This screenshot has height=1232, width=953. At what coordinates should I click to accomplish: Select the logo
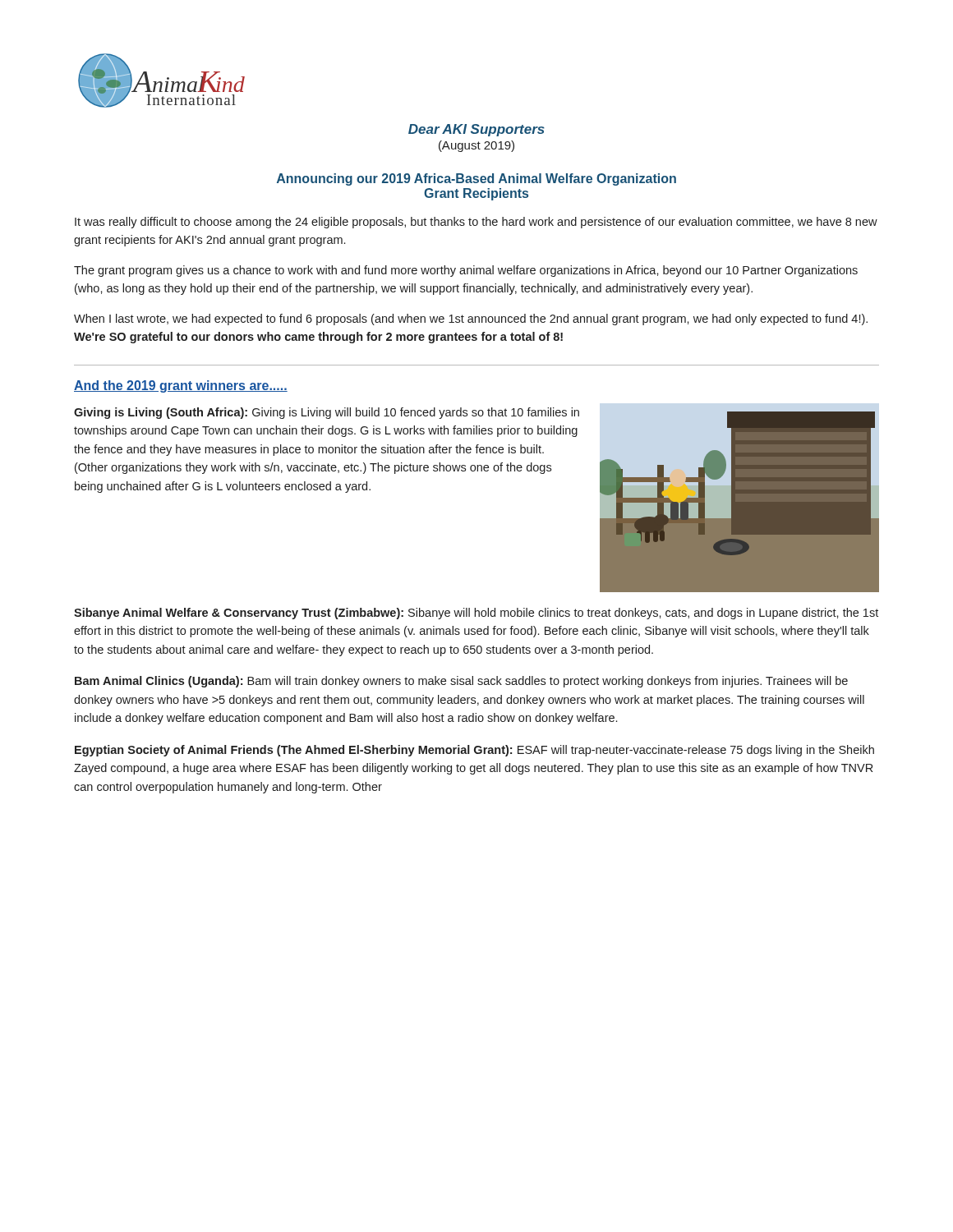pyautogui.click(x=476, y=81)
